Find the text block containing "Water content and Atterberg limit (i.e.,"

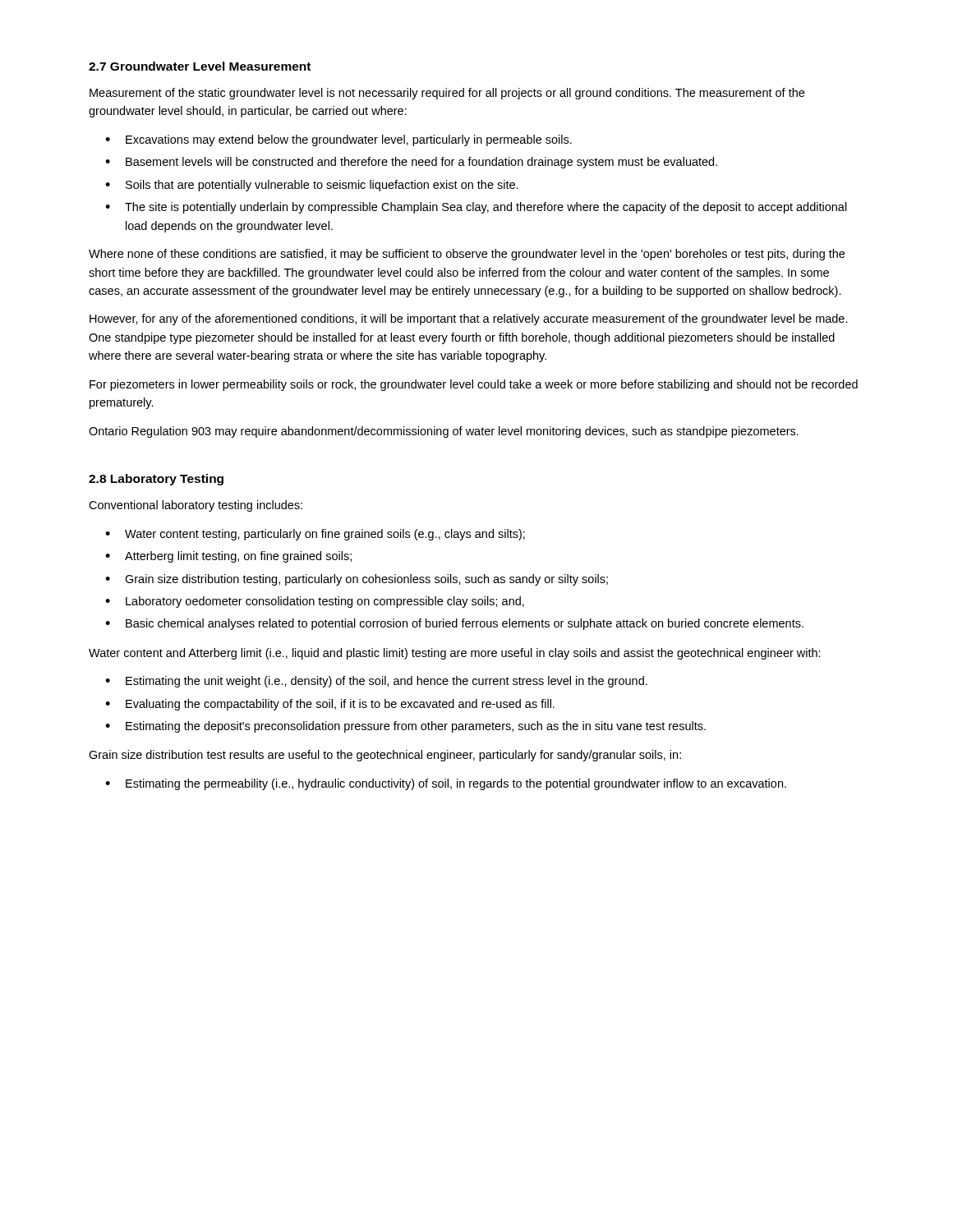tap(455, 653)
